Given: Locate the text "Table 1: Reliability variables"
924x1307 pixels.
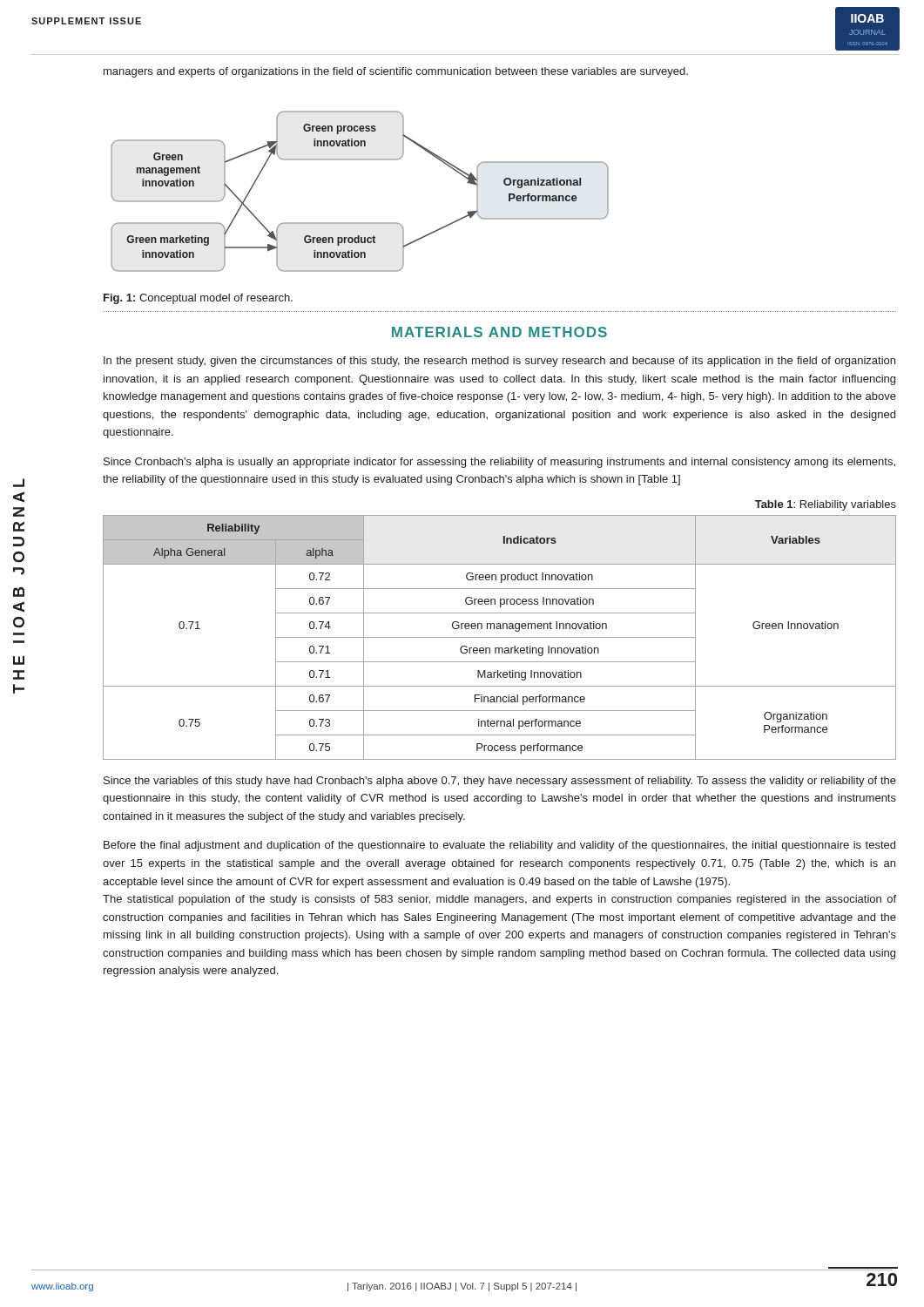Looking at the screenshot, I should [x=825, y=504].
